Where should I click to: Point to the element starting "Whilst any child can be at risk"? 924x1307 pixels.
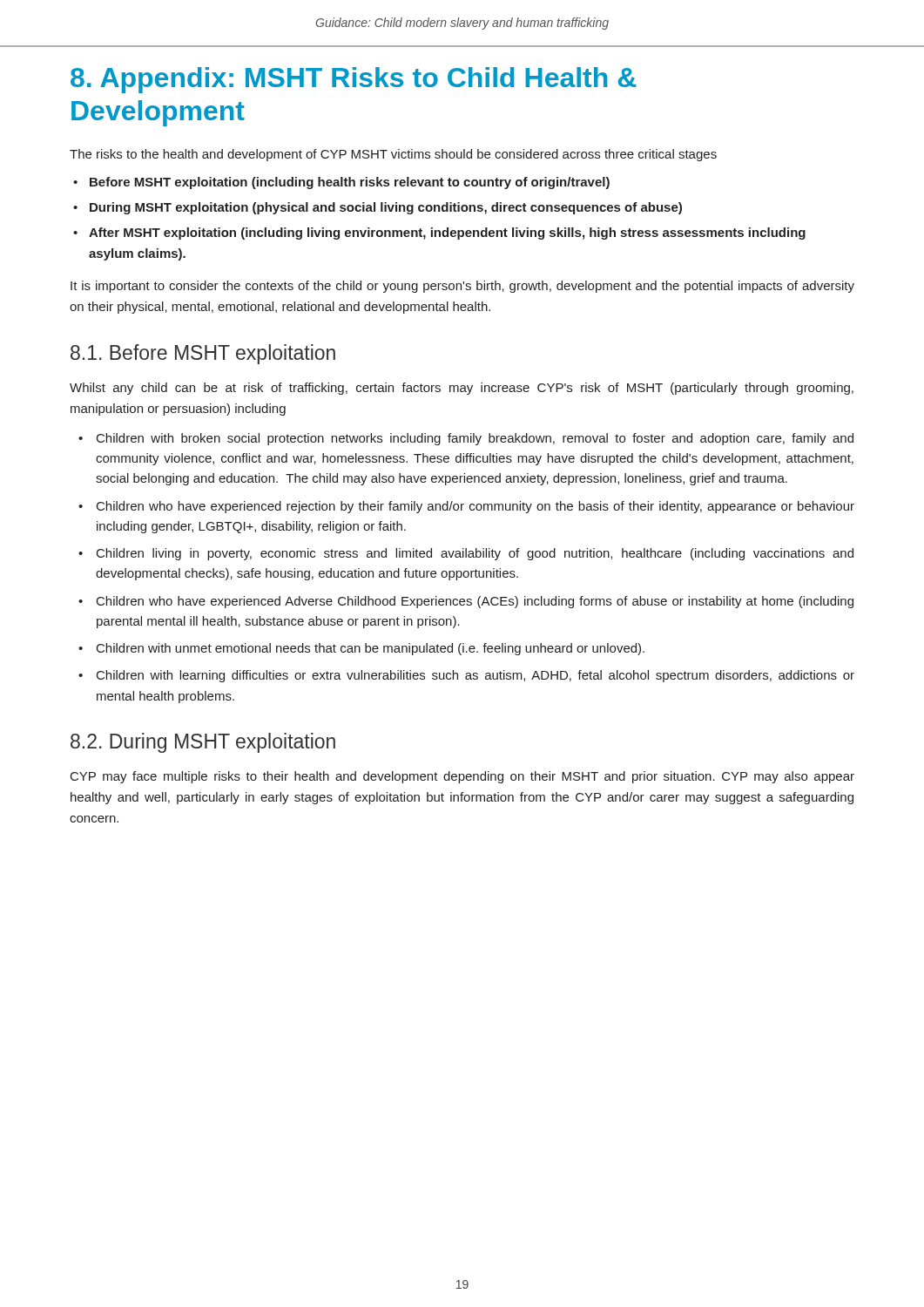(462, 398)
